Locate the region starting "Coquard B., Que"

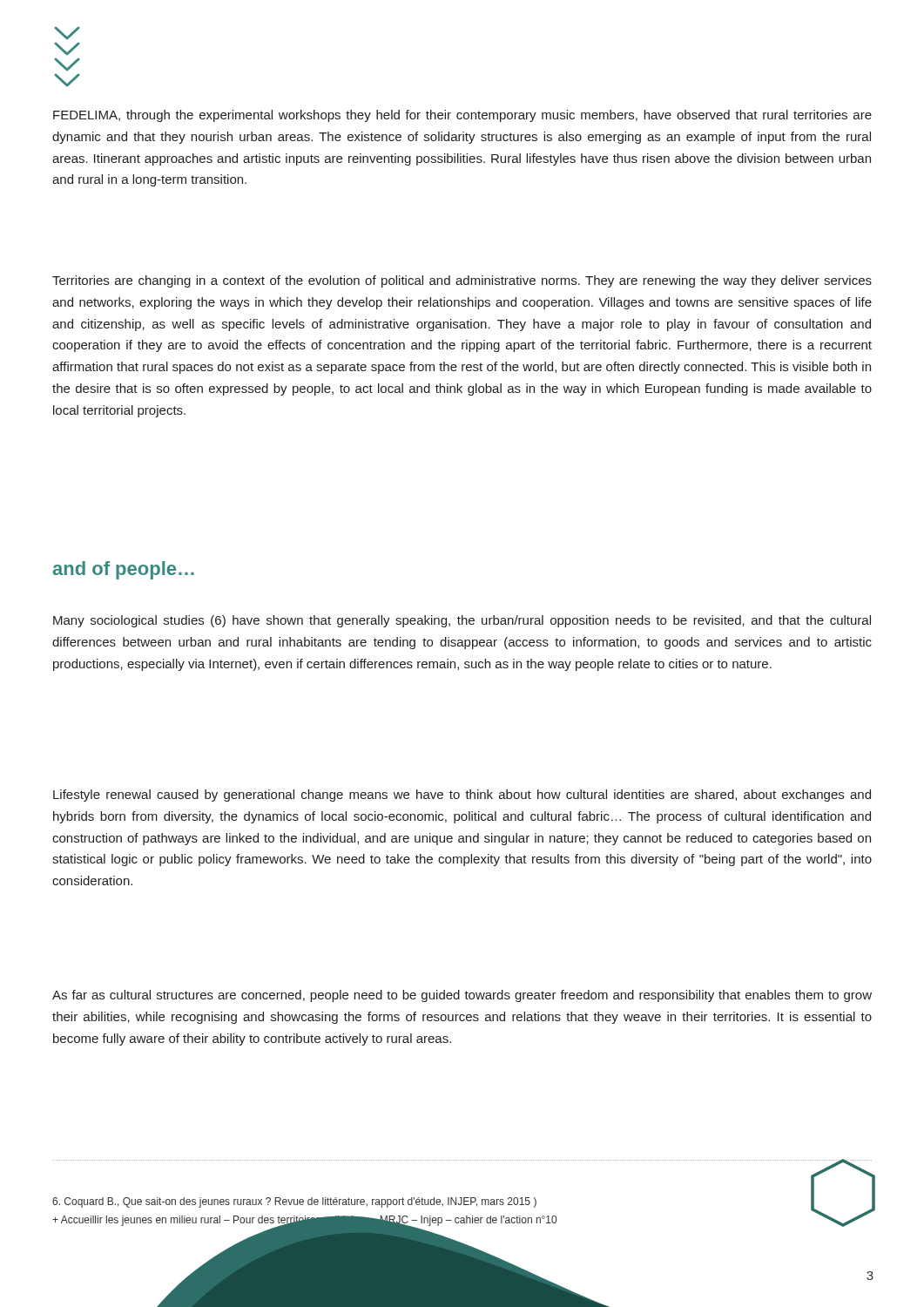click(x=305, y=1211)
